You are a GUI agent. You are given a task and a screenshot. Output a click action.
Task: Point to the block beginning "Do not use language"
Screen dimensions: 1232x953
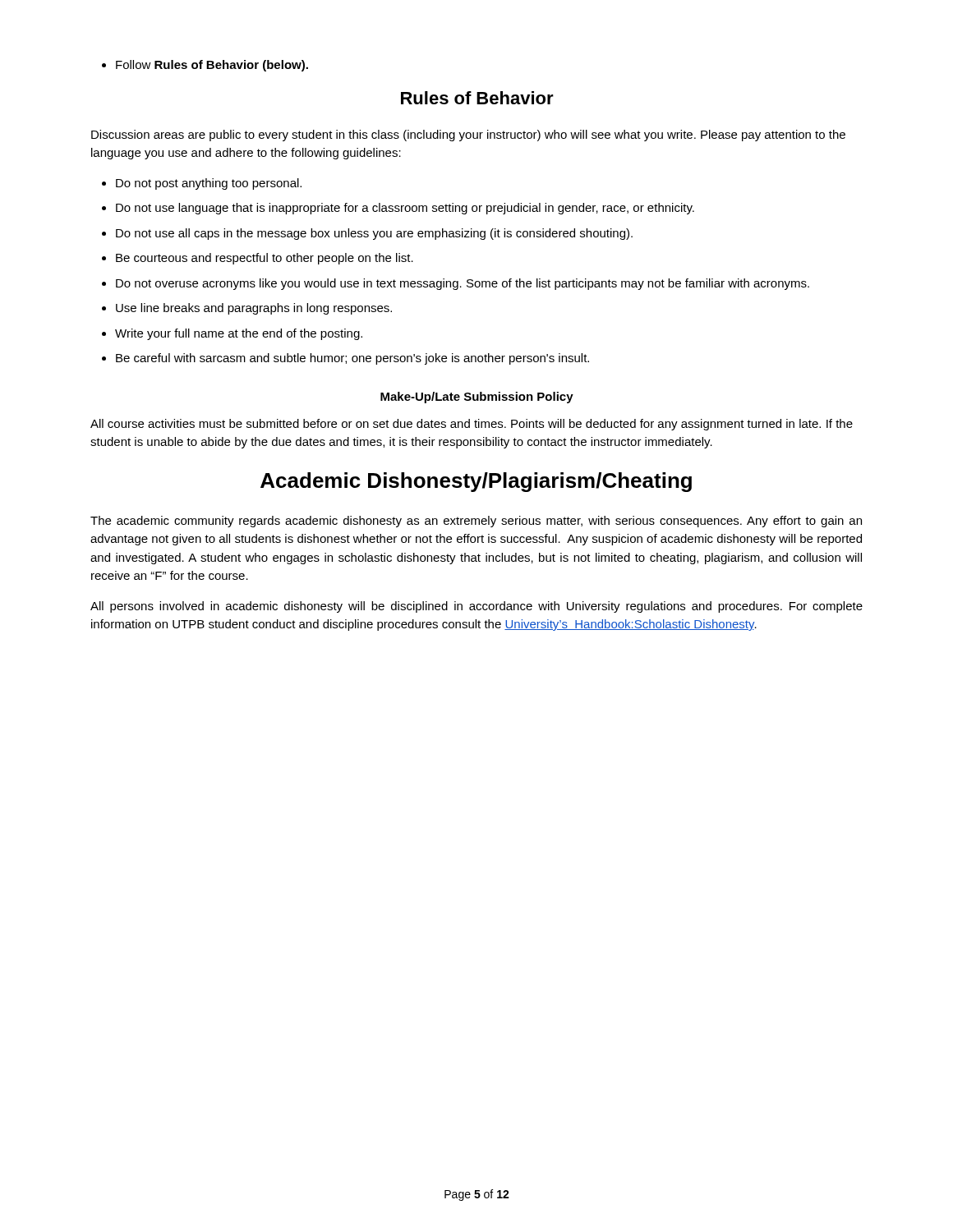point(489,208)
